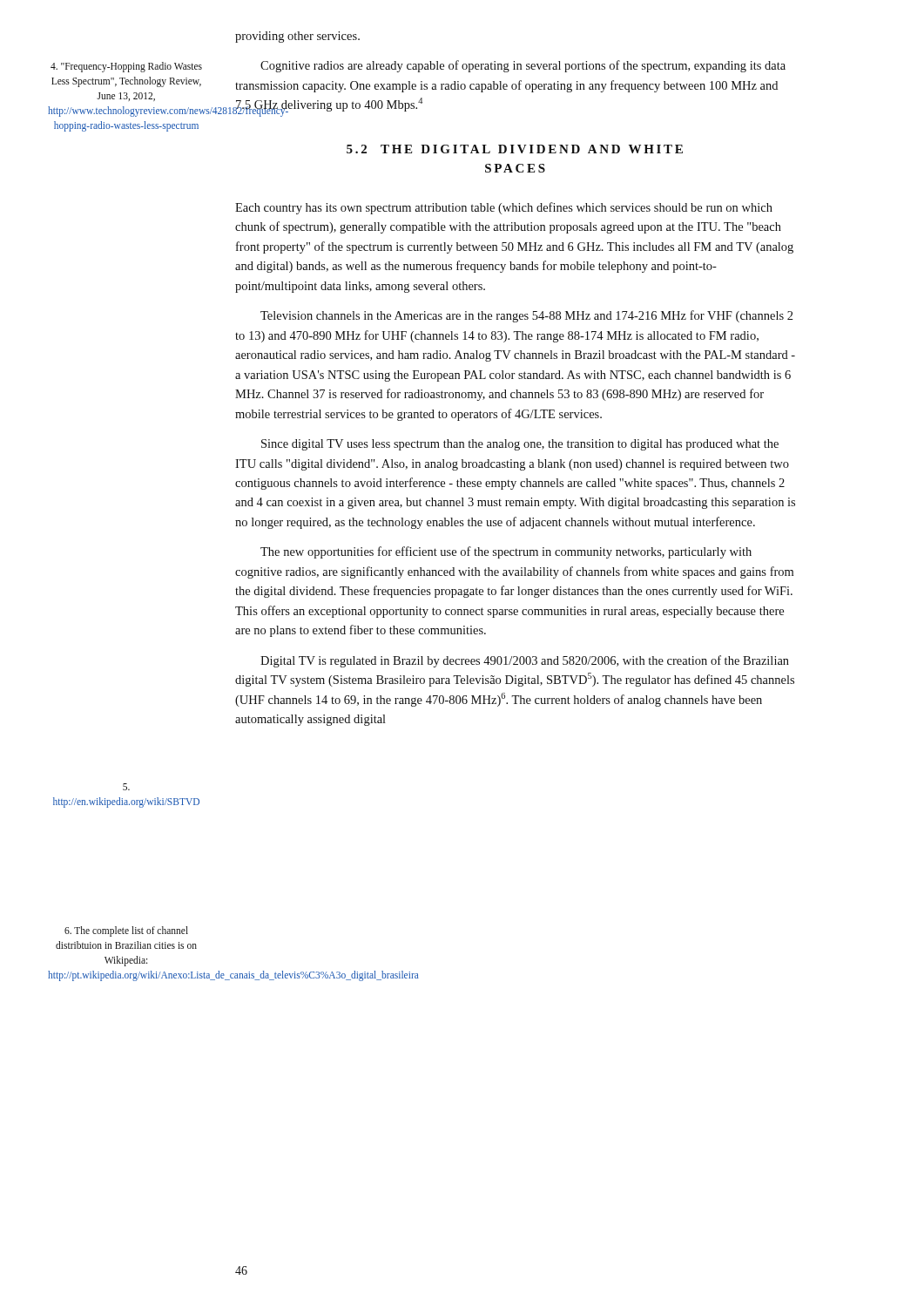The image size is (924, 1307).
Task: Click the passage that begins "Since digital TV uses less"
Action: point(515,483)
